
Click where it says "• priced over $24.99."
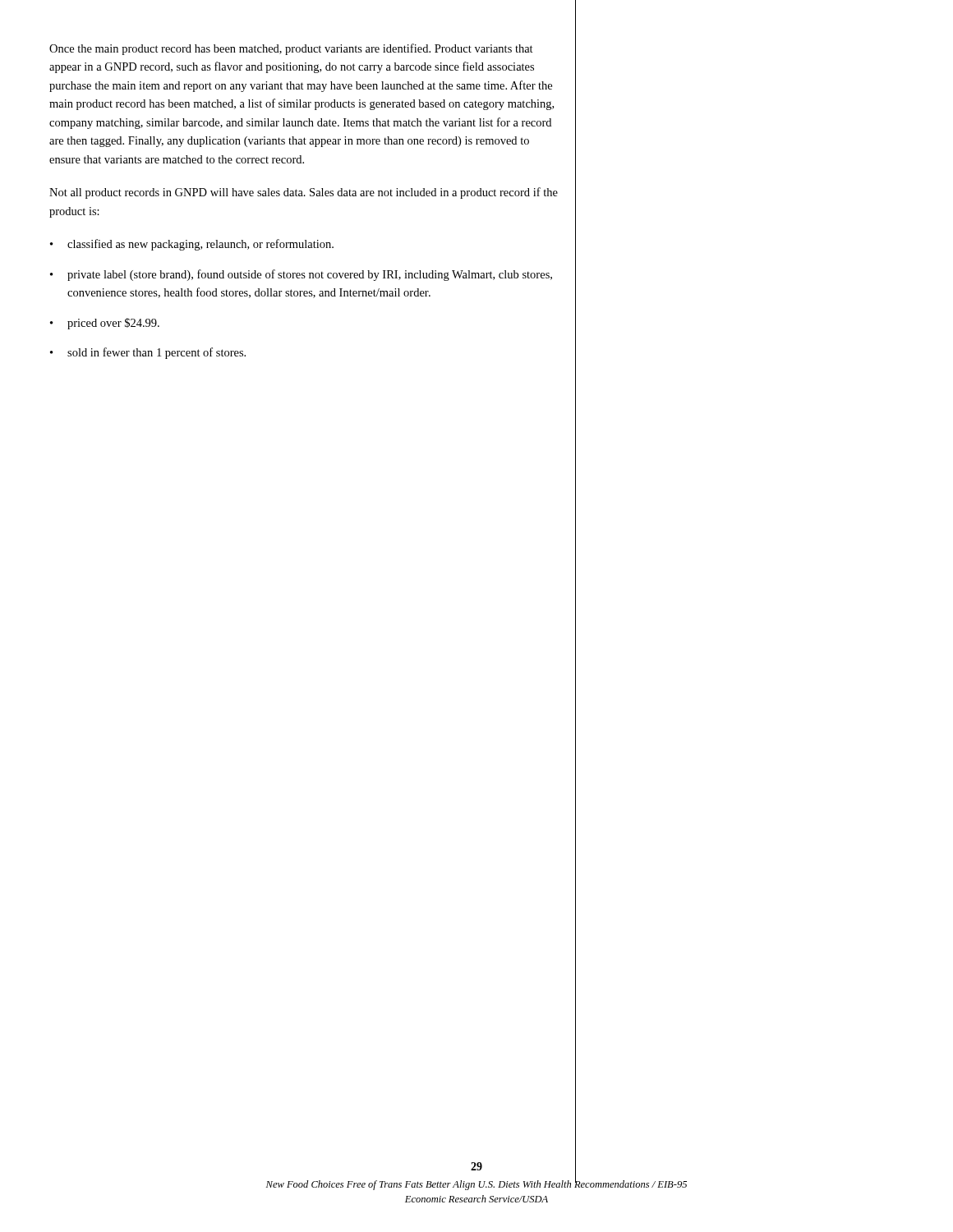coord(105,324)
